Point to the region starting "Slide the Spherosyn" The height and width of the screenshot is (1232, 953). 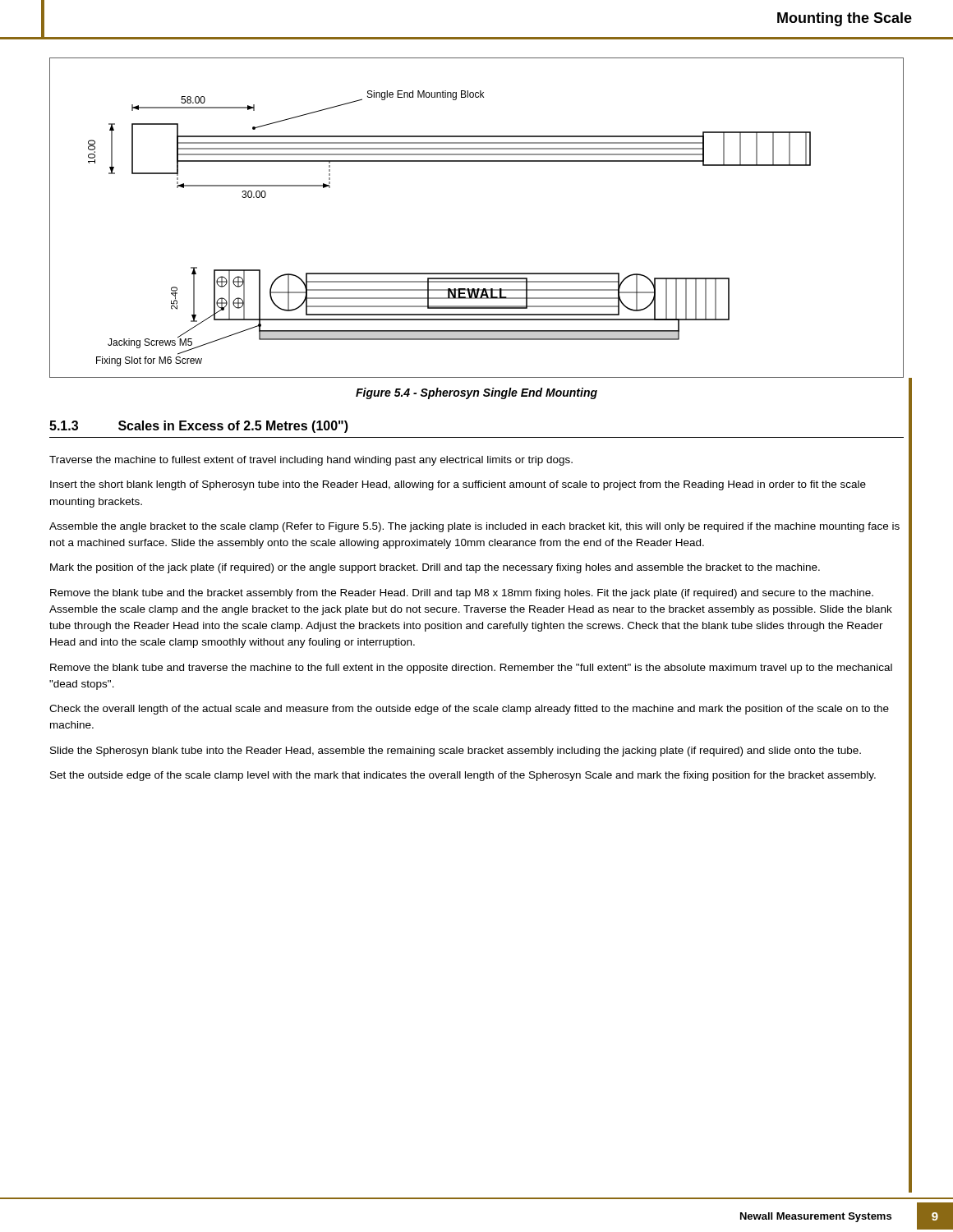[x=456, y=750]
